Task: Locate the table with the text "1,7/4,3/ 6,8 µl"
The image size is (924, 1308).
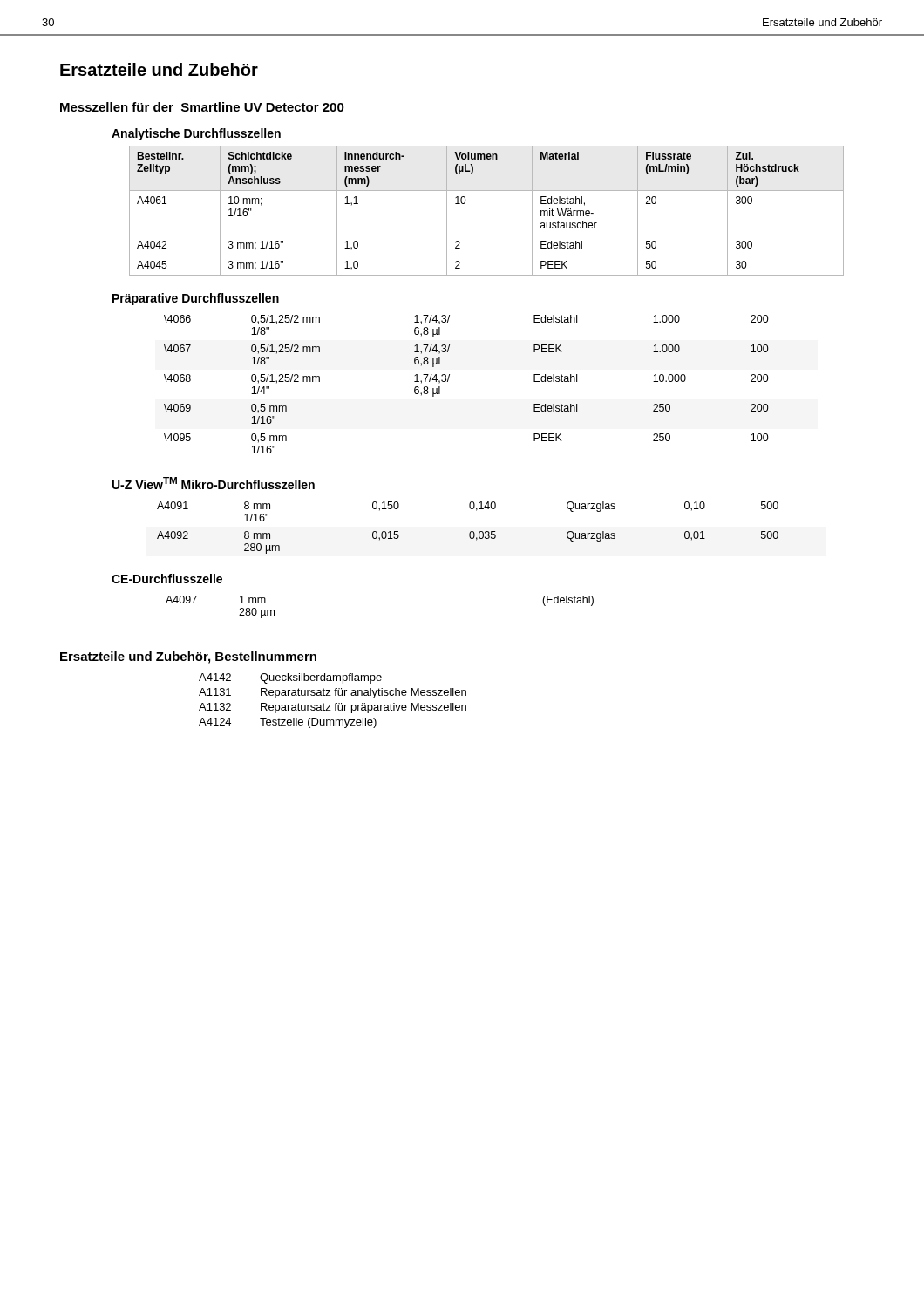Action: pyautogui.click(x=462, y=385)
